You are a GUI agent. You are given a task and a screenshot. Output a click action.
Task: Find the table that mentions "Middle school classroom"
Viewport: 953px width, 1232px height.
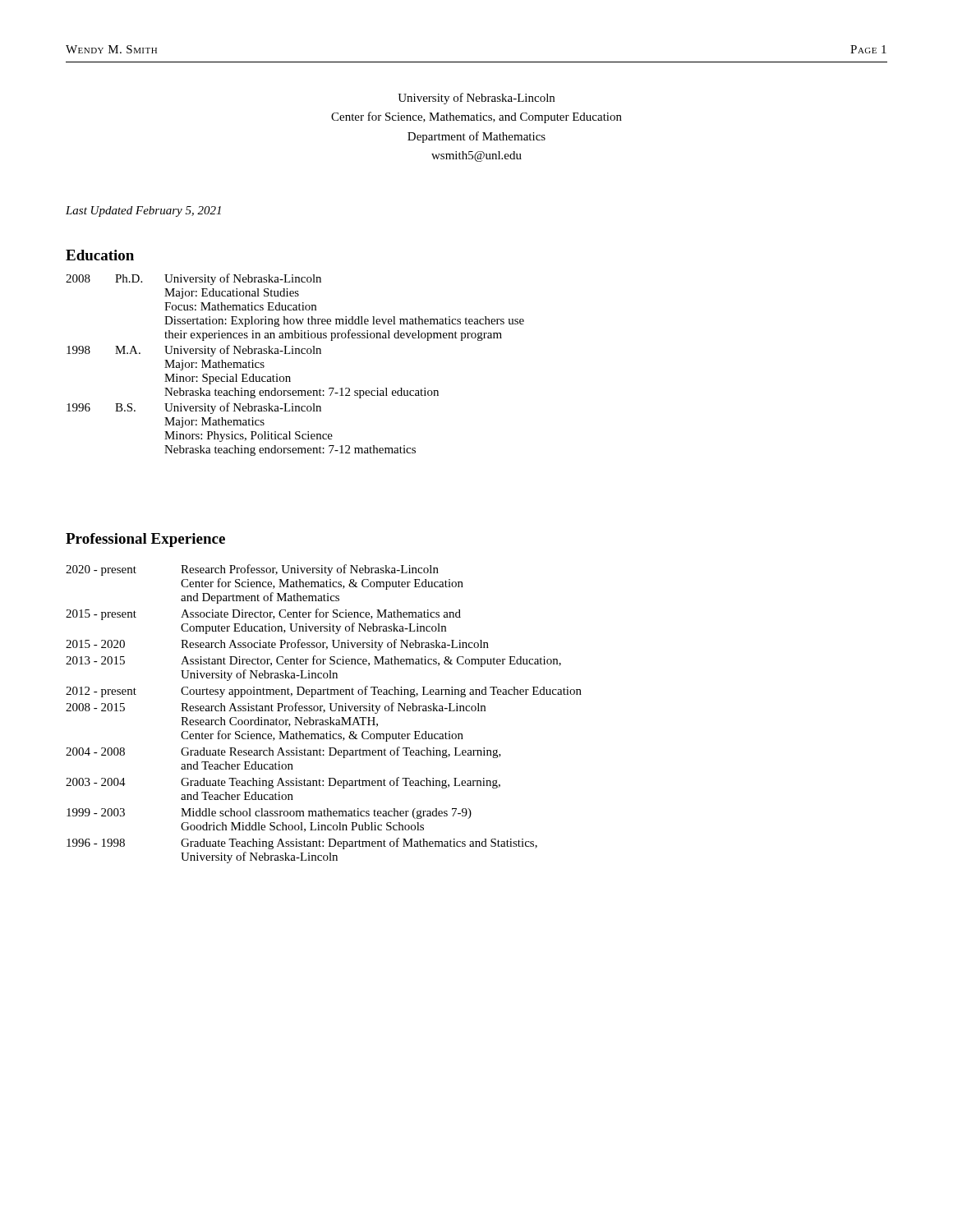[476, 713]
